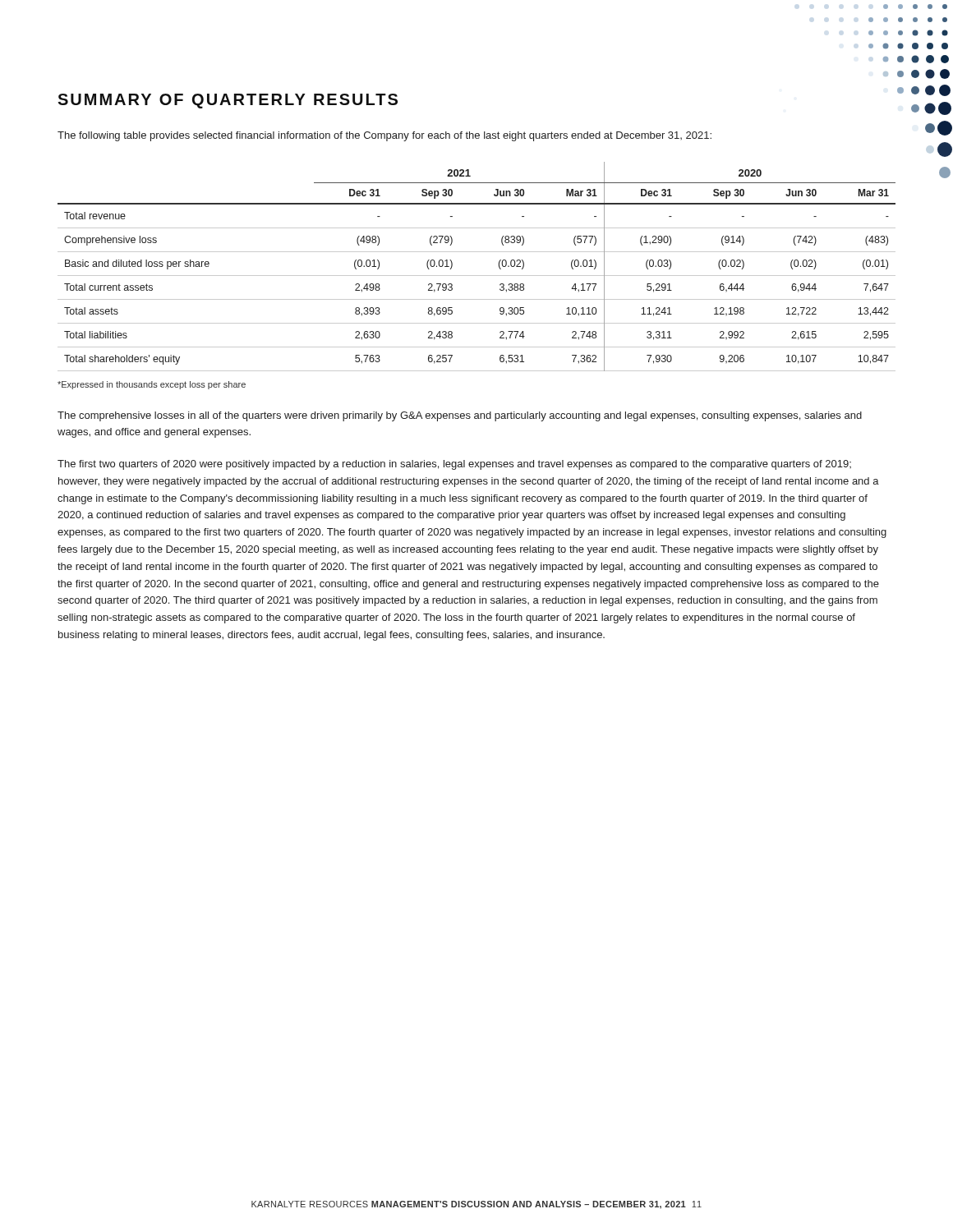Screen dimensions: 1232x953
Task: Navigate to the passage starting "The comprehensive losses in all of the"
Action: (x=460, y=423)
